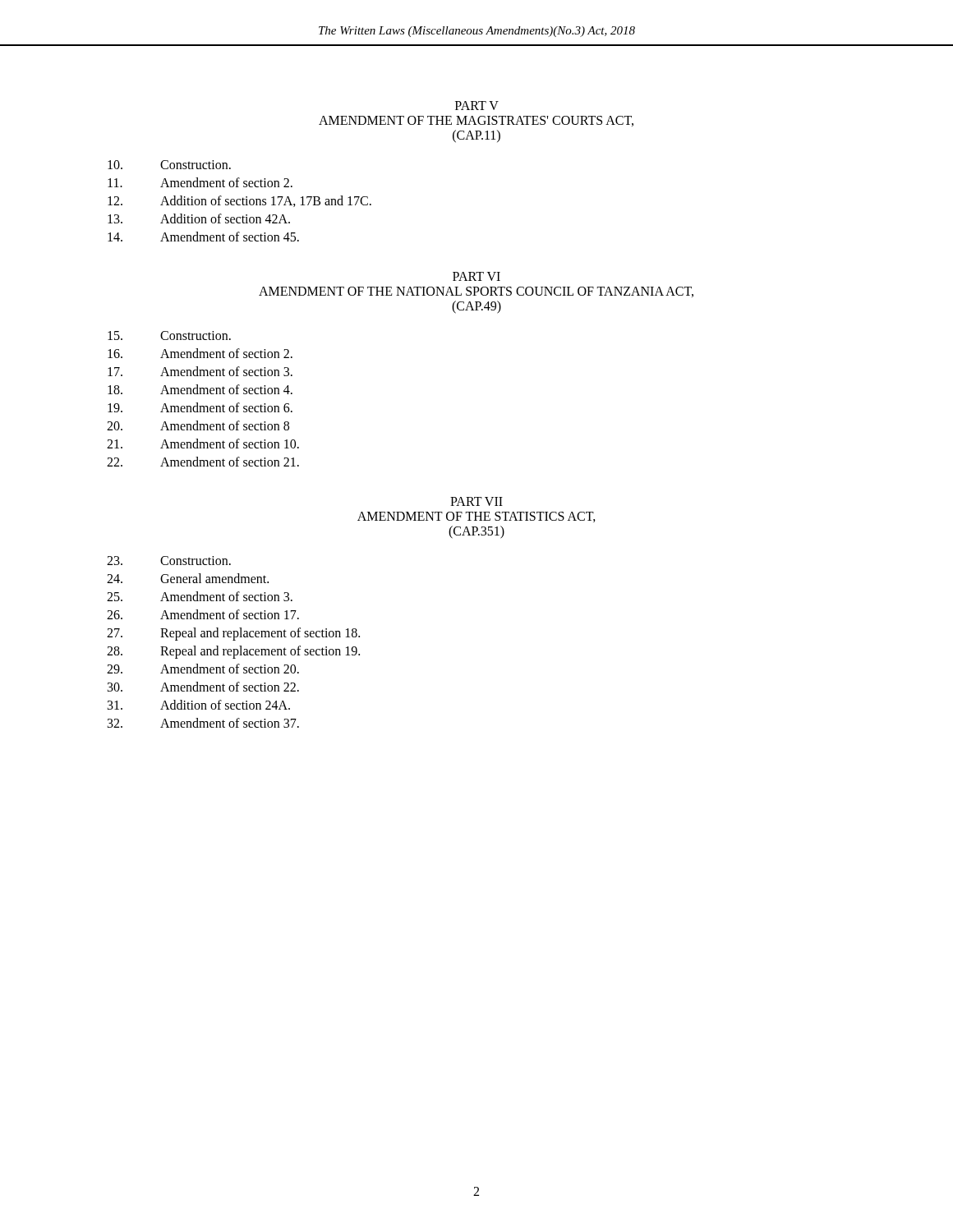Navigate to the element starting "28. Repeal and replacement of section 19."
This screenshot has width=953, height=1232.
pyautogui.click(x=233, y=652)
